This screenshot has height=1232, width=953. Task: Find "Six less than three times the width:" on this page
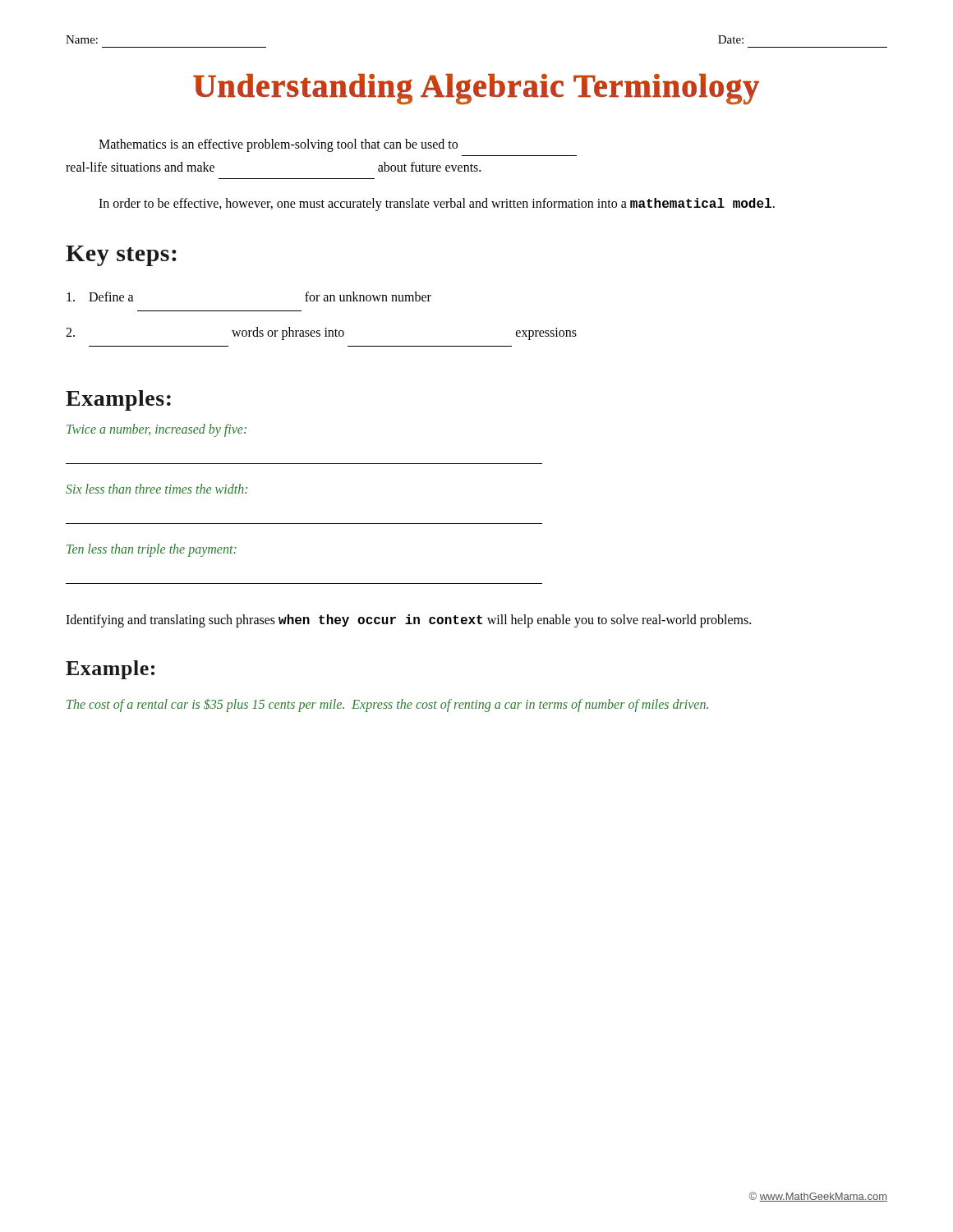tap(157, 489)
